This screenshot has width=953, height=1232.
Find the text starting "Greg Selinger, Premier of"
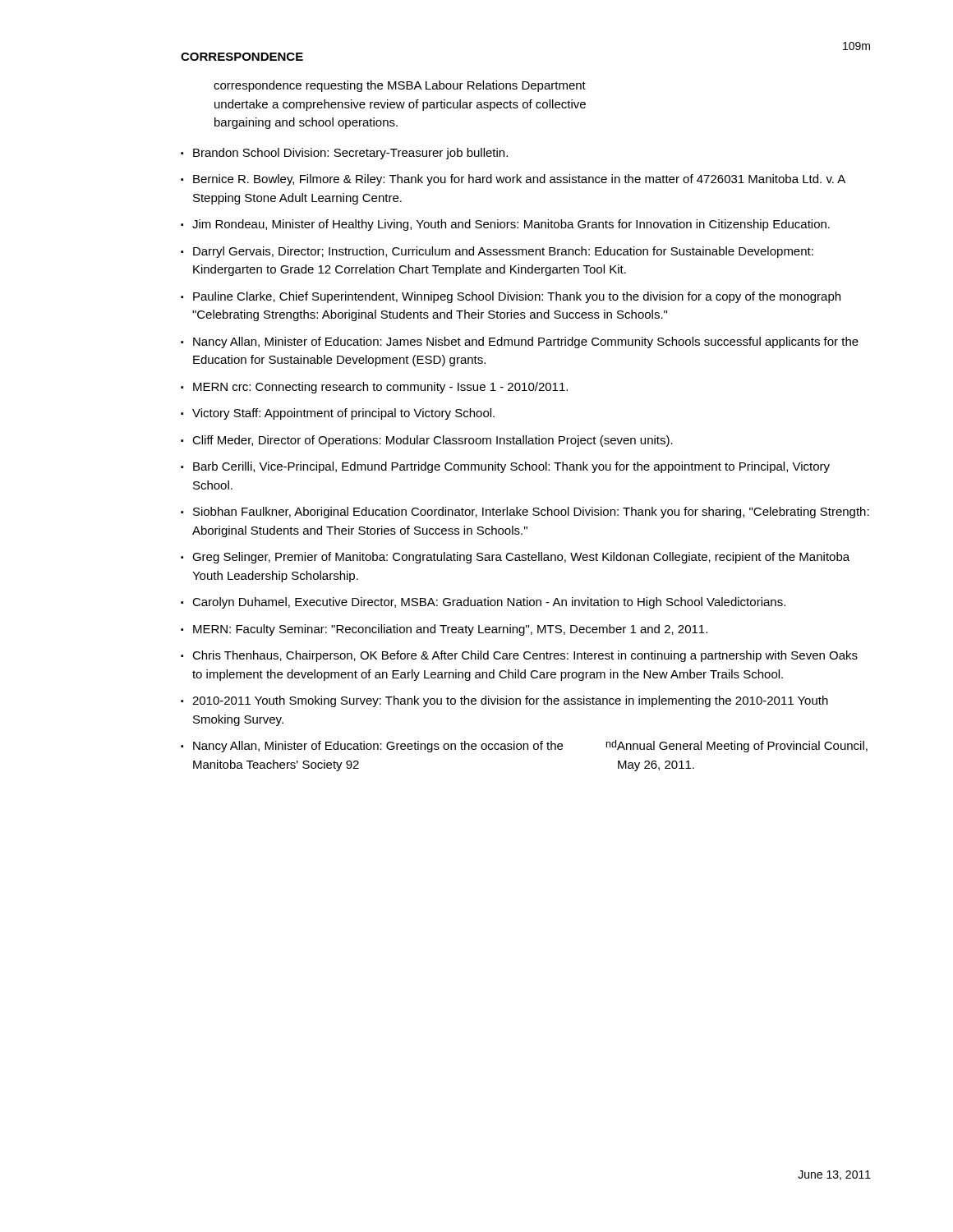521,566
